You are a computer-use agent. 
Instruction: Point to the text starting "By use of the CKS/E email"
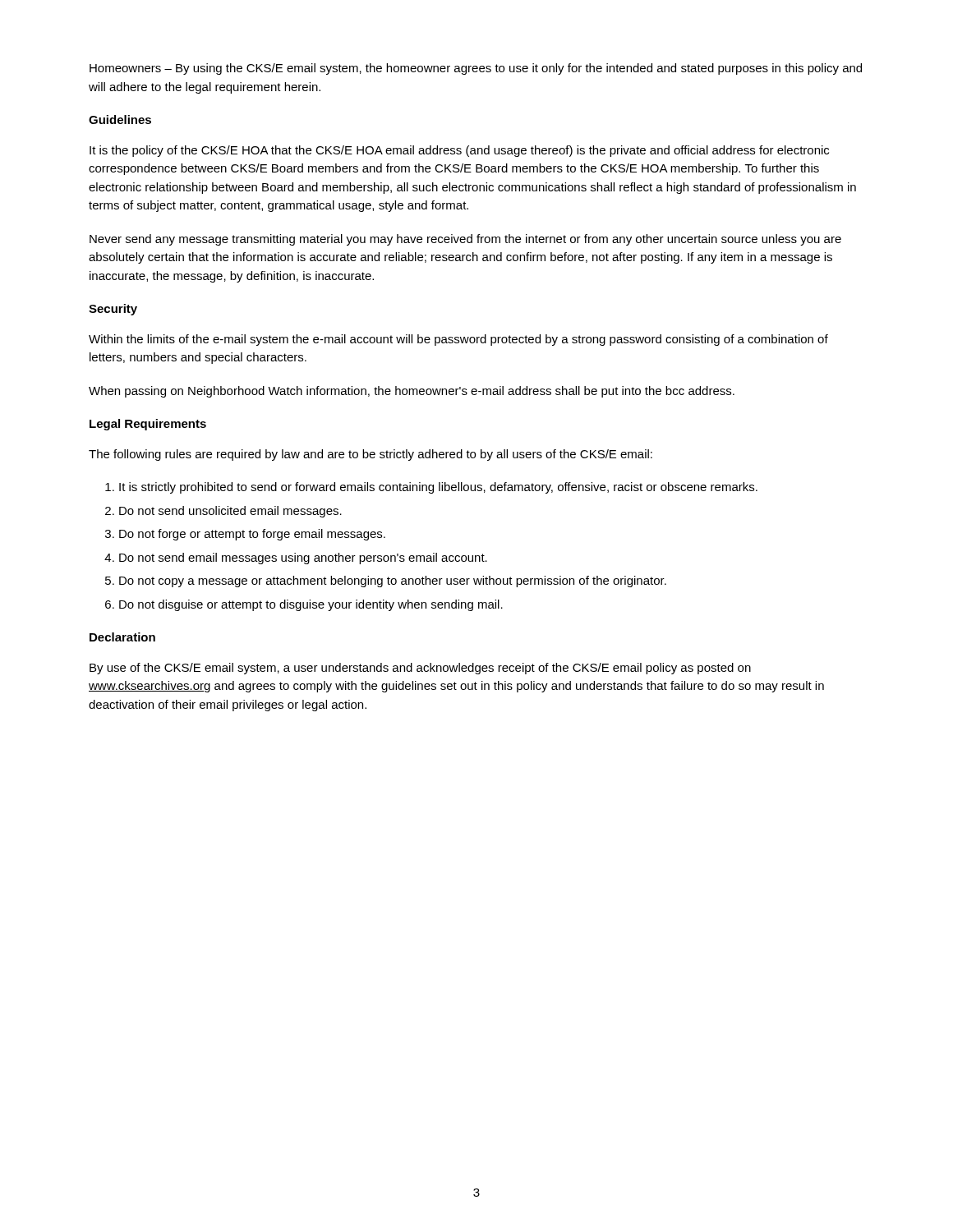457,685
